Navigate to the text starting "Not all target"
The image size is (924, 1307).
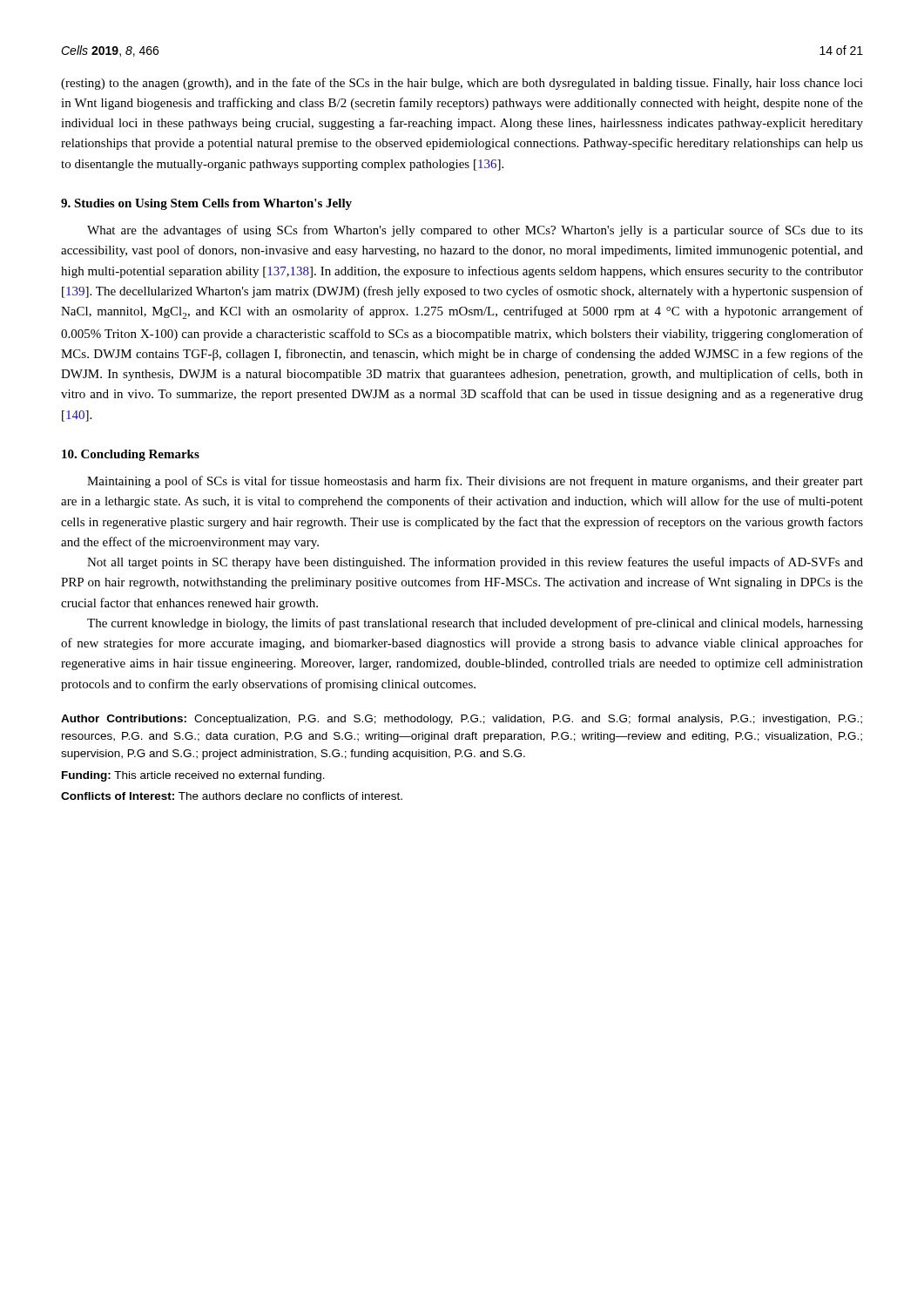click(462, 583)
